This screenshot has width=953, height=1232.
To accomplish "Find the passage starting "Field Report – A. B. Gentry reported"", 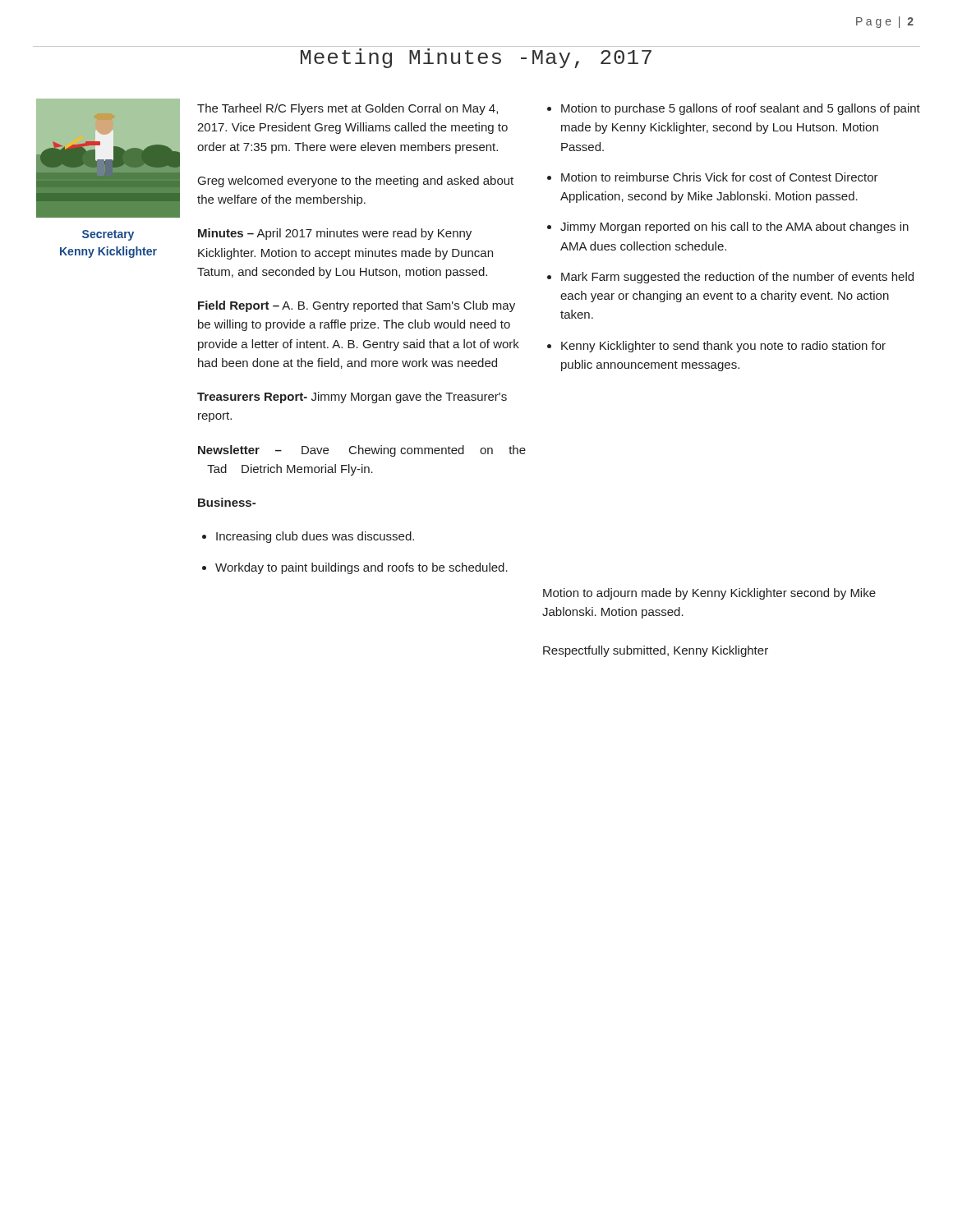I will pos(358,334).
